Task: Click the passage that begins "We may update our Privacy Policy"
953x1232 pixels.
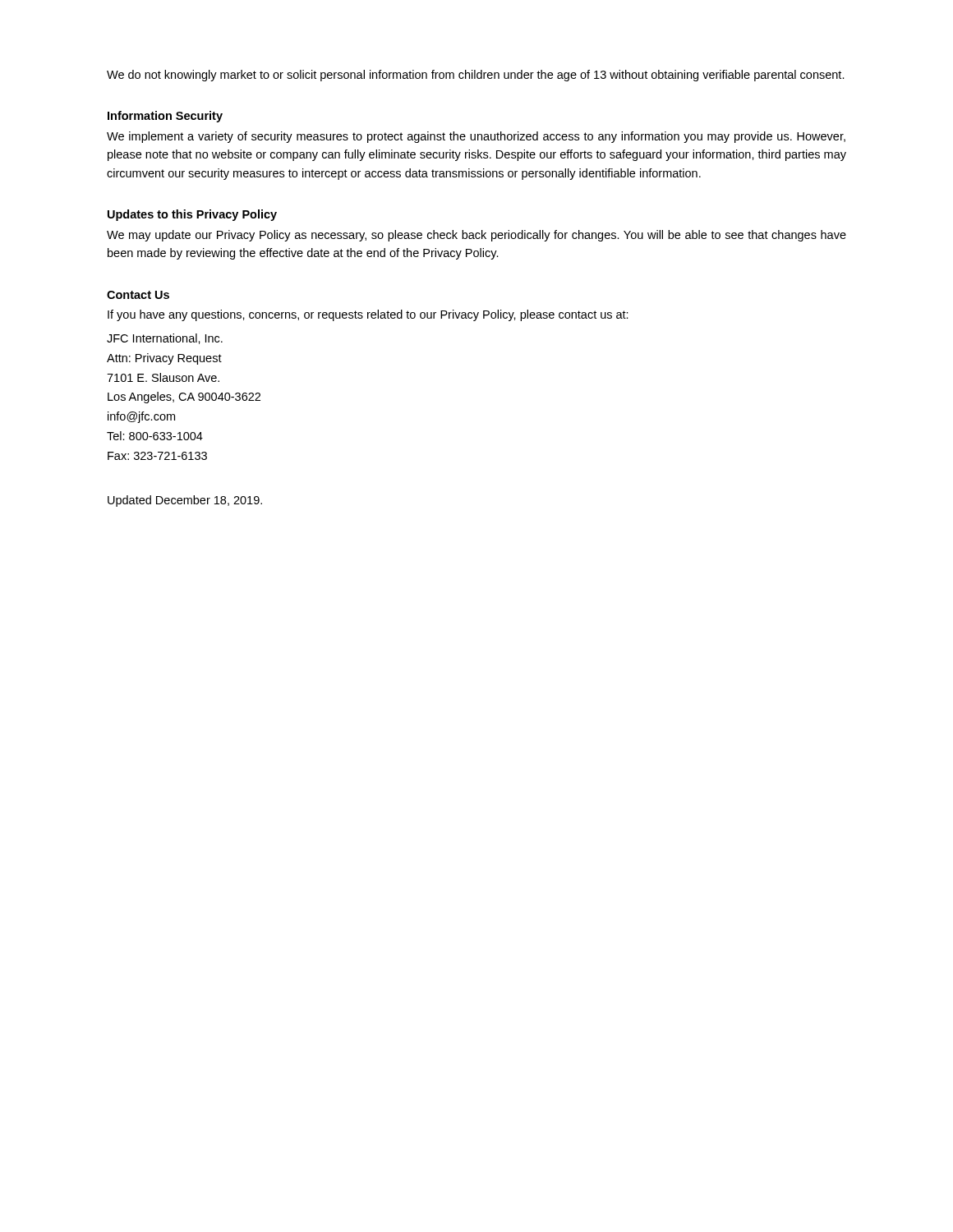Action: coord(476,244)
